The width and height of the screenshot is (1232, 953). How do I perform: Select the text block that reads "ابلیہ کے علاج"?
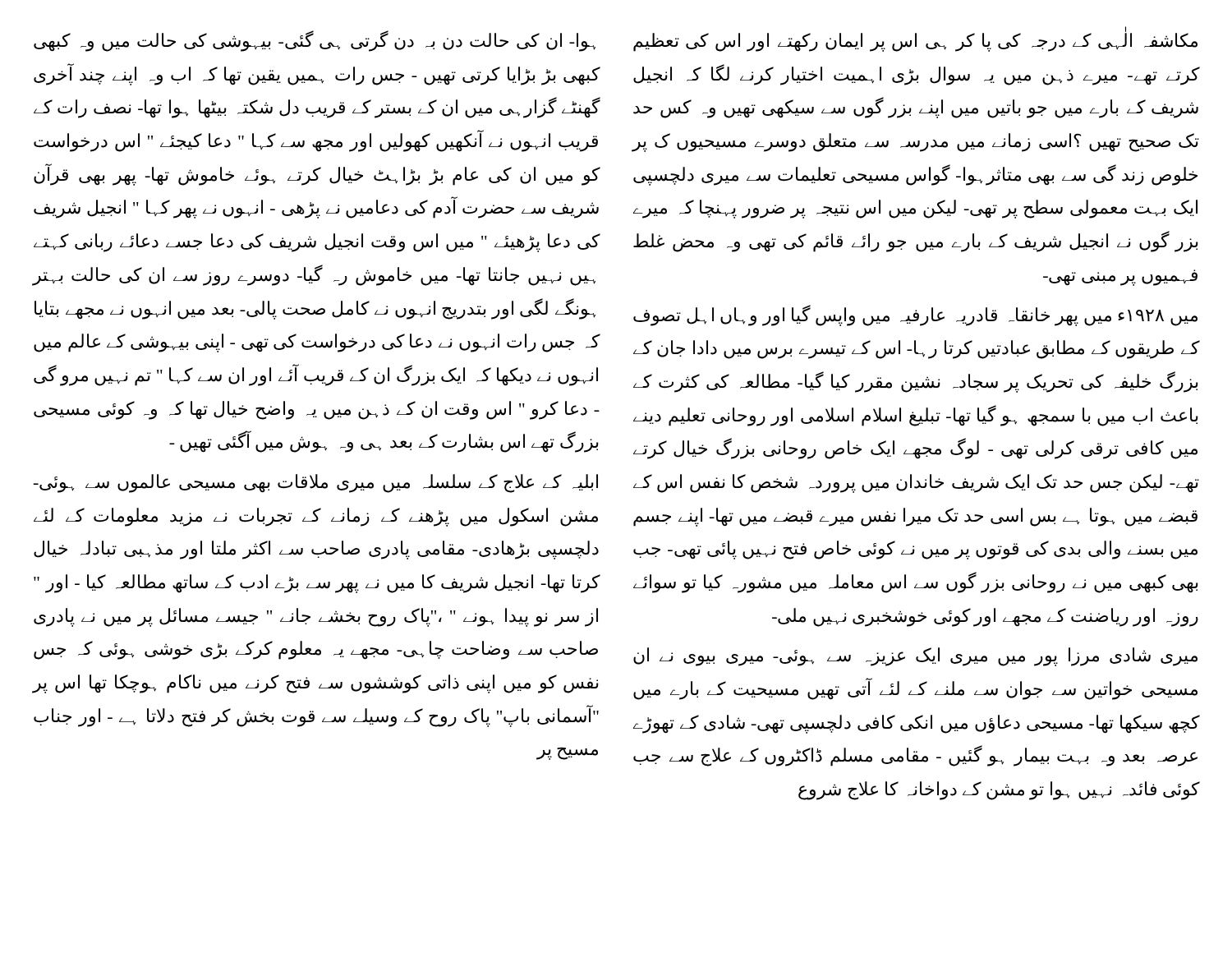[x=316, y=616]
